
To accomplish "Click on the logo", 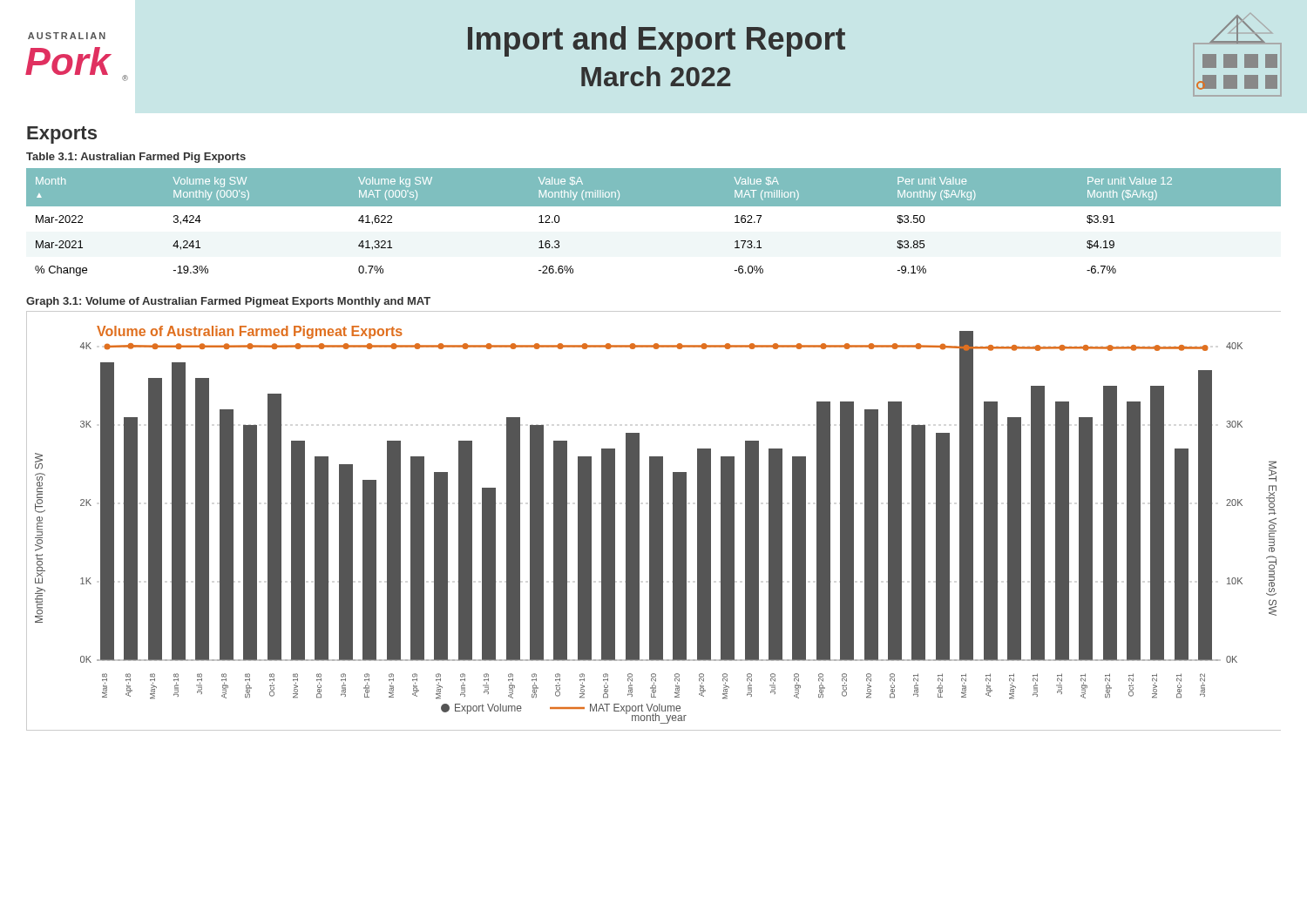I will click(1237, 57).
